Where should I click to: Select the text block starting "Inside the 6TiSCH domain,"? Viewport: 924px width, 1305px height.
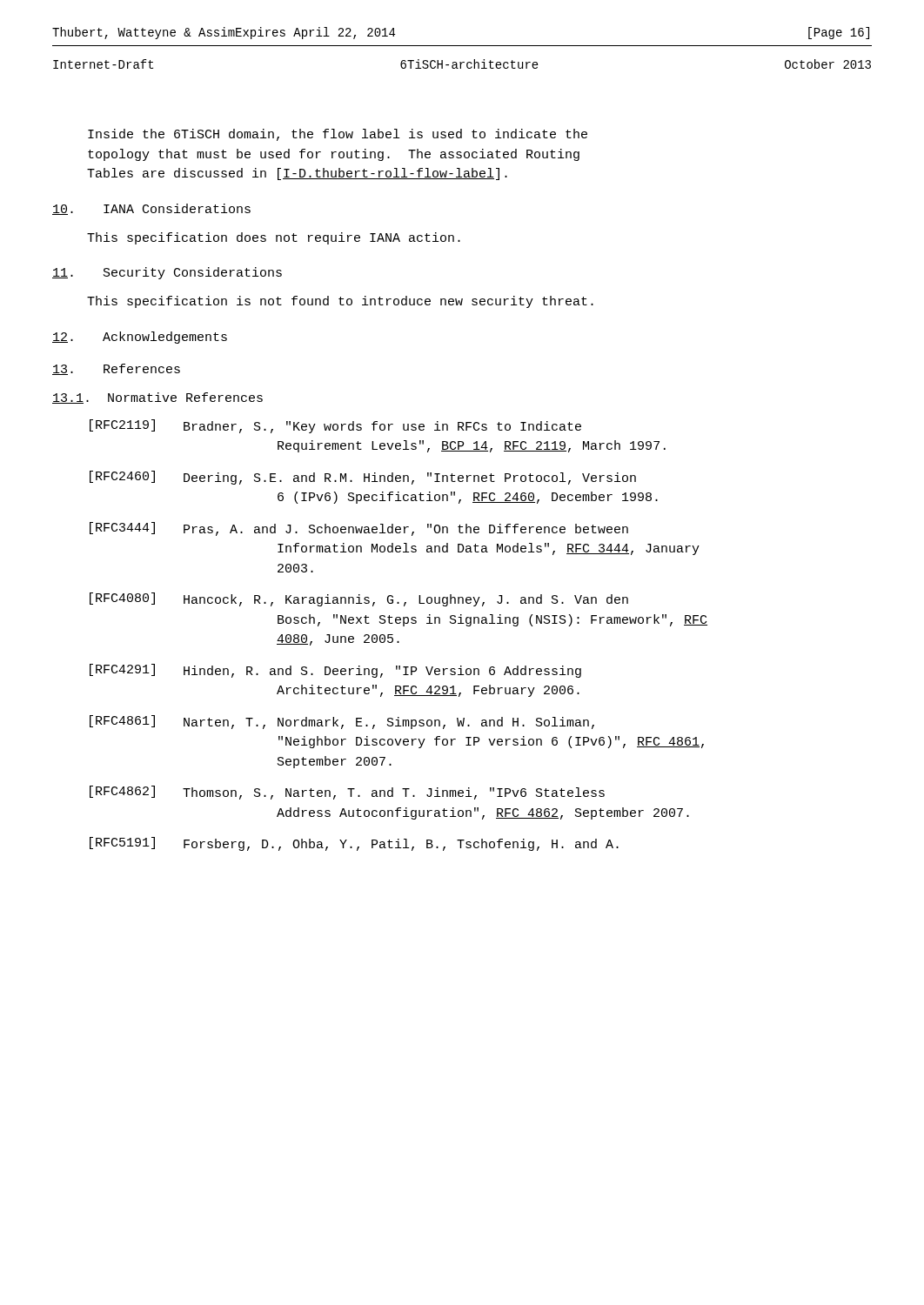point(338,155)
